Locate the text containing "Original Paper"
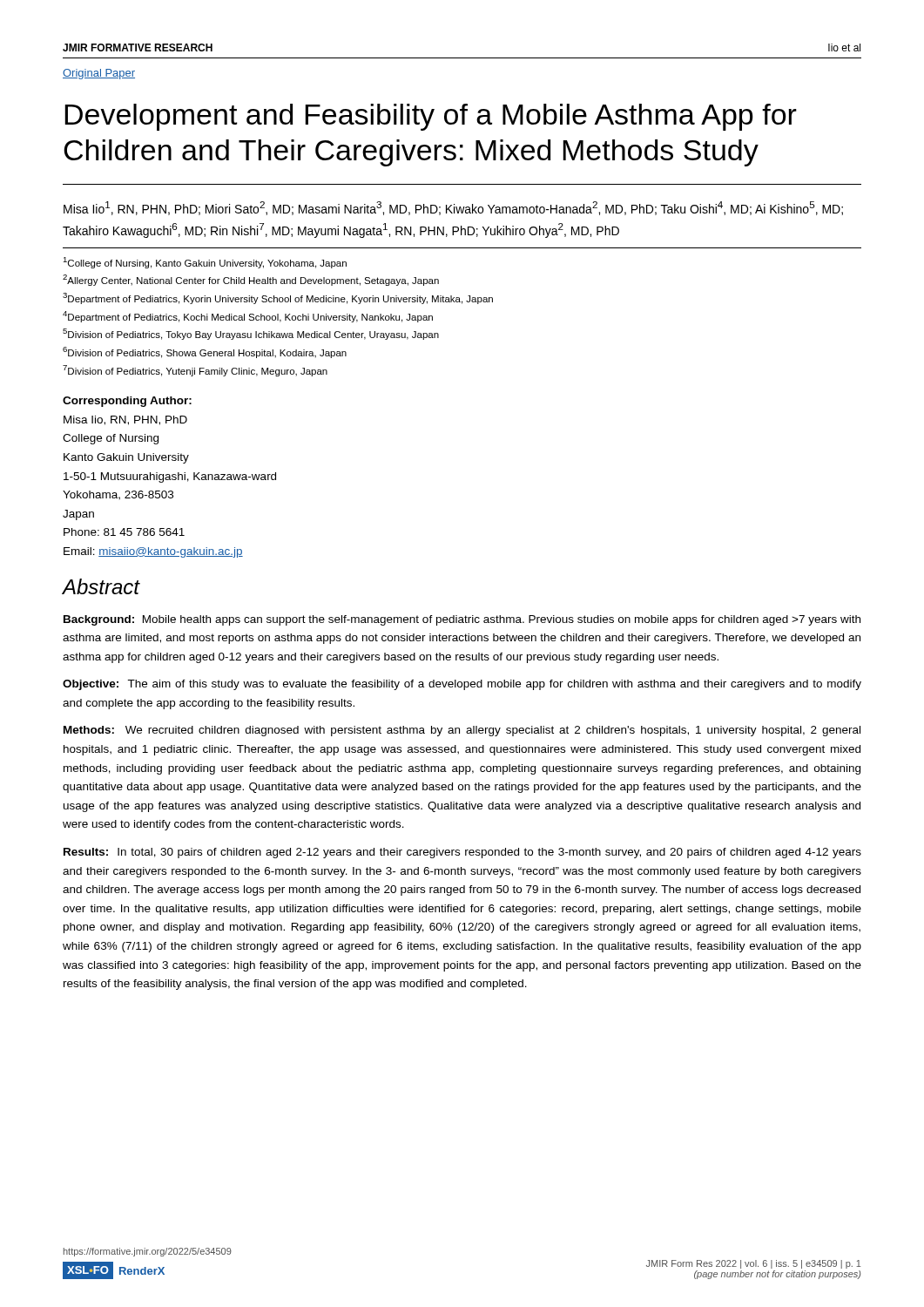The width and height of the screenshot is (924, 1307). [99, 73]
